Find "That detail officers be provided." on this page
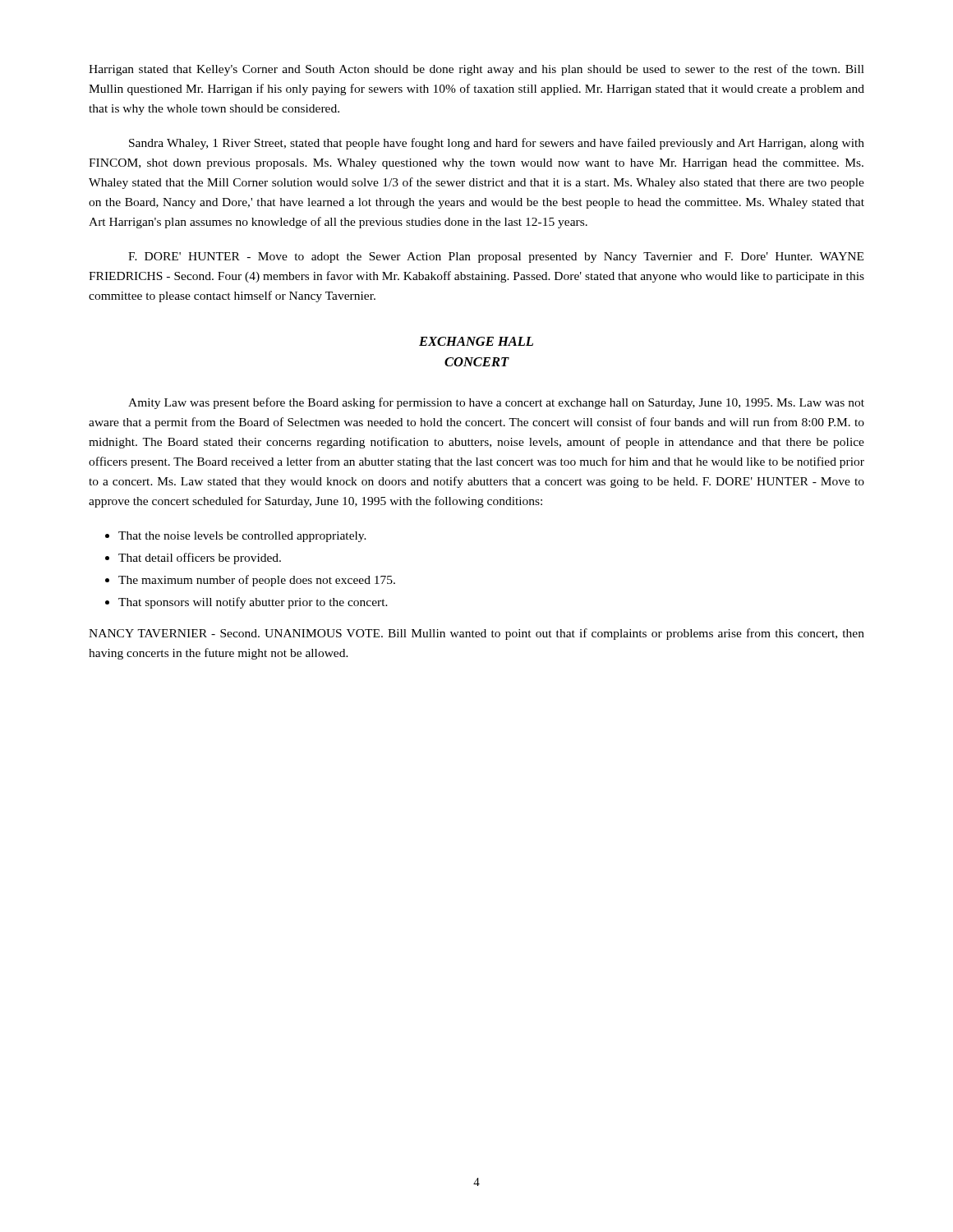 (200, 557)
